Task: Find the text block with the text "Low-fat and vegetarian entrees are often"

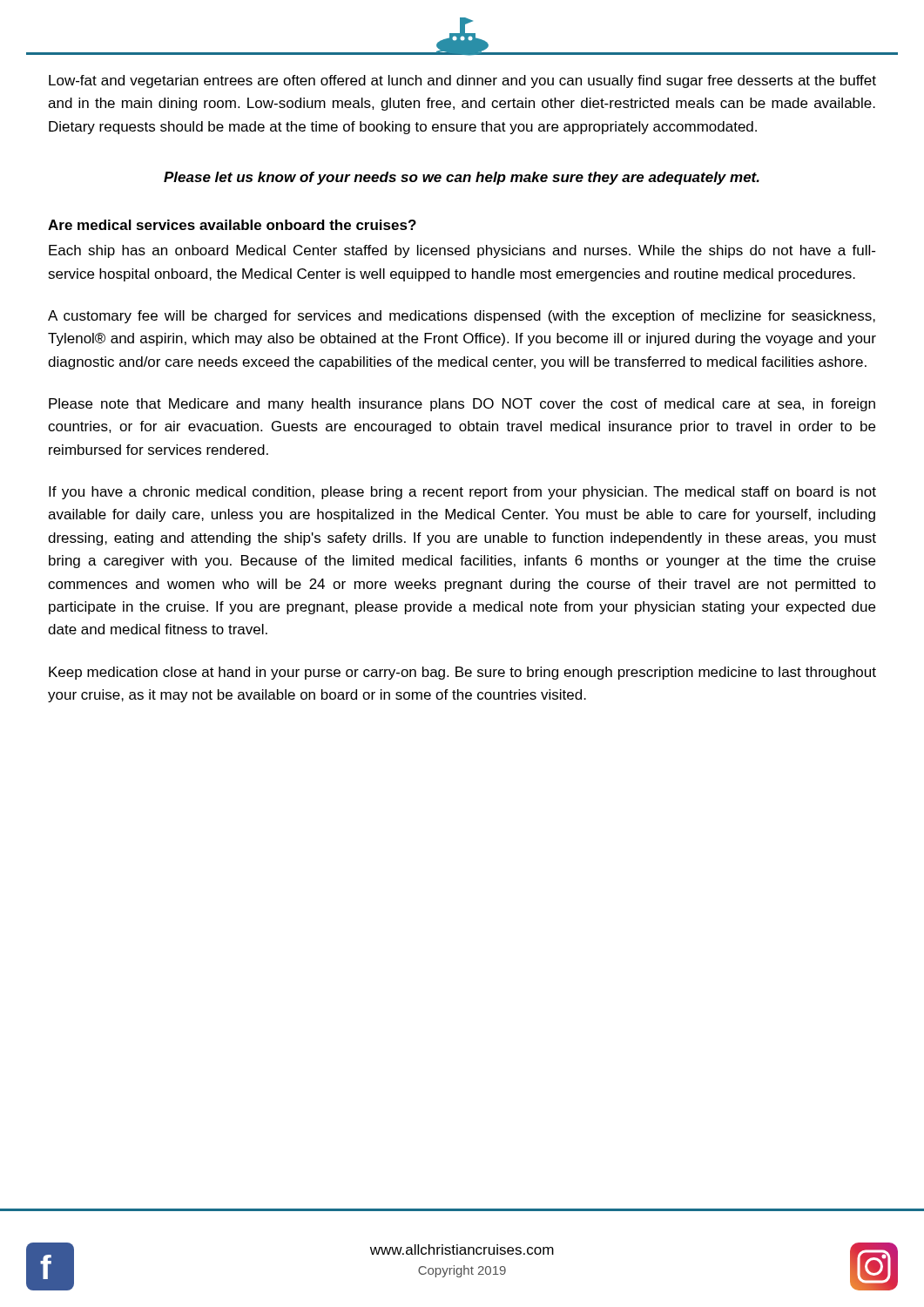Action: pyautogui.click(x=462, y=104)
